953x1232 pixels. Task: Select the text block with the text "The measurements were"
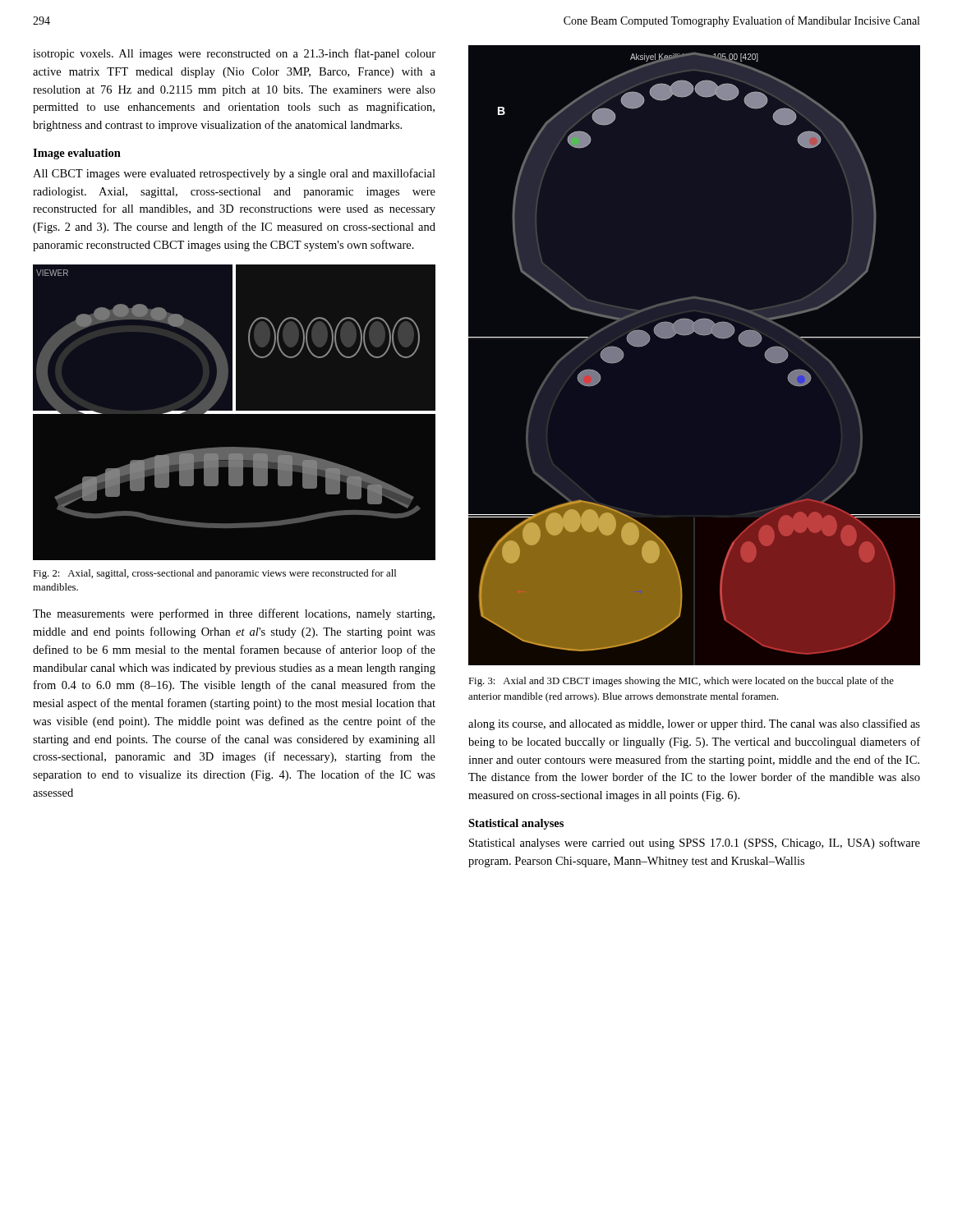pyautogui.click(x=234, y=704)
